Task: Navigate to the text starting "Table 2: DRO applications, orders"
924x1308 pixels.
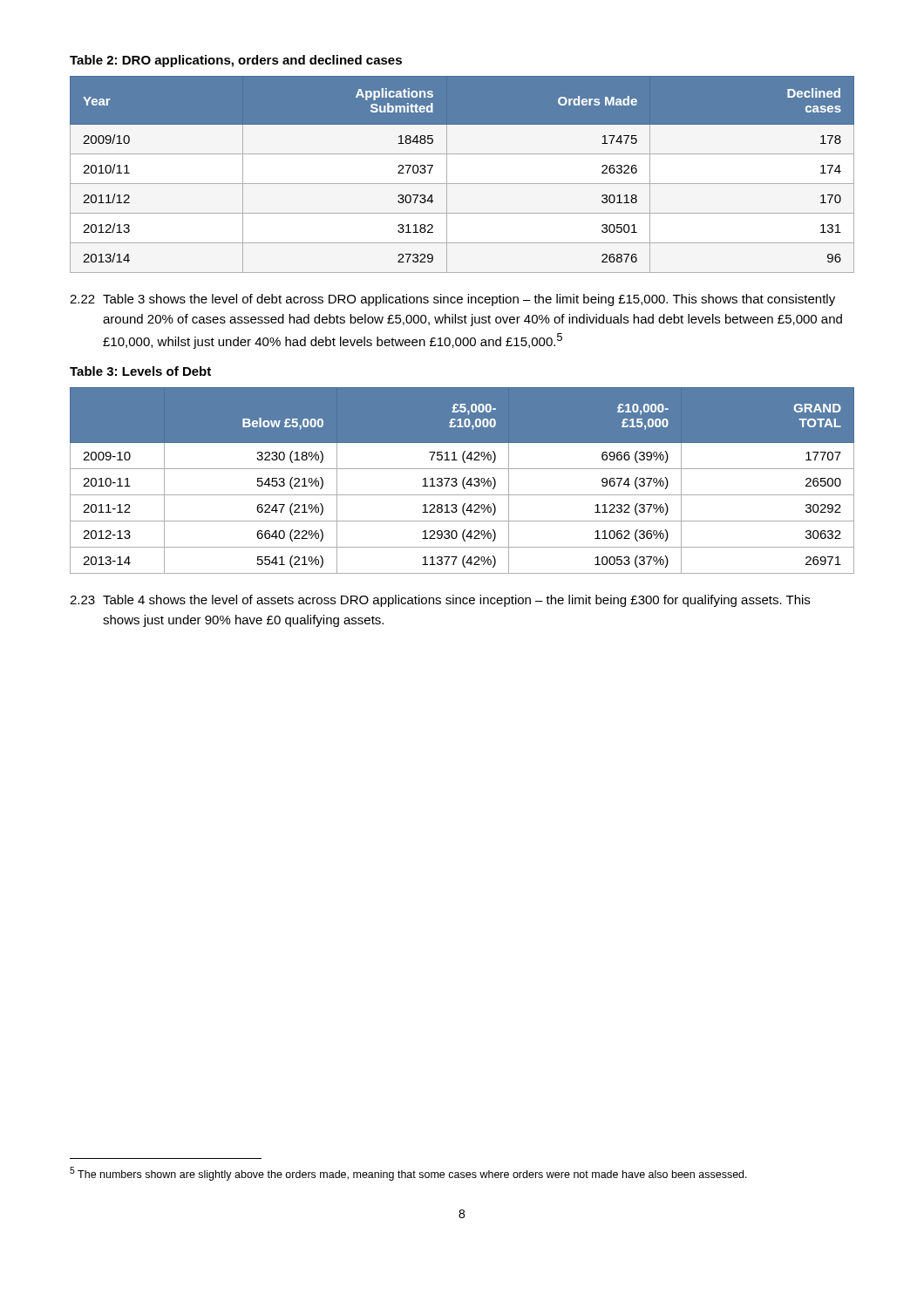Action: [236, 60]
